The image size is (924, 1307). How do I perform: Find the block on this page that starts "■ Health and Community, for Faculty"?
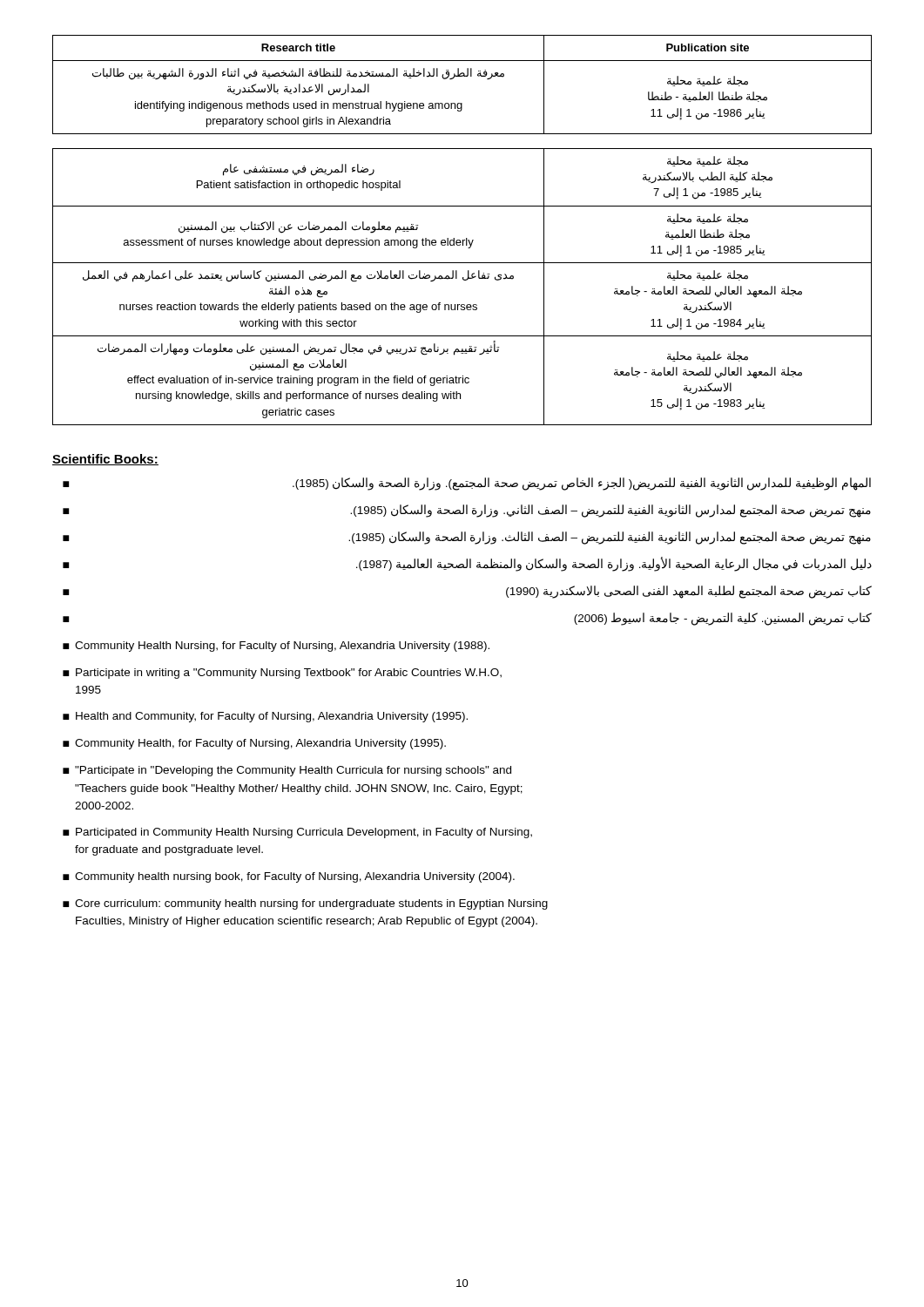click(462, 717)
